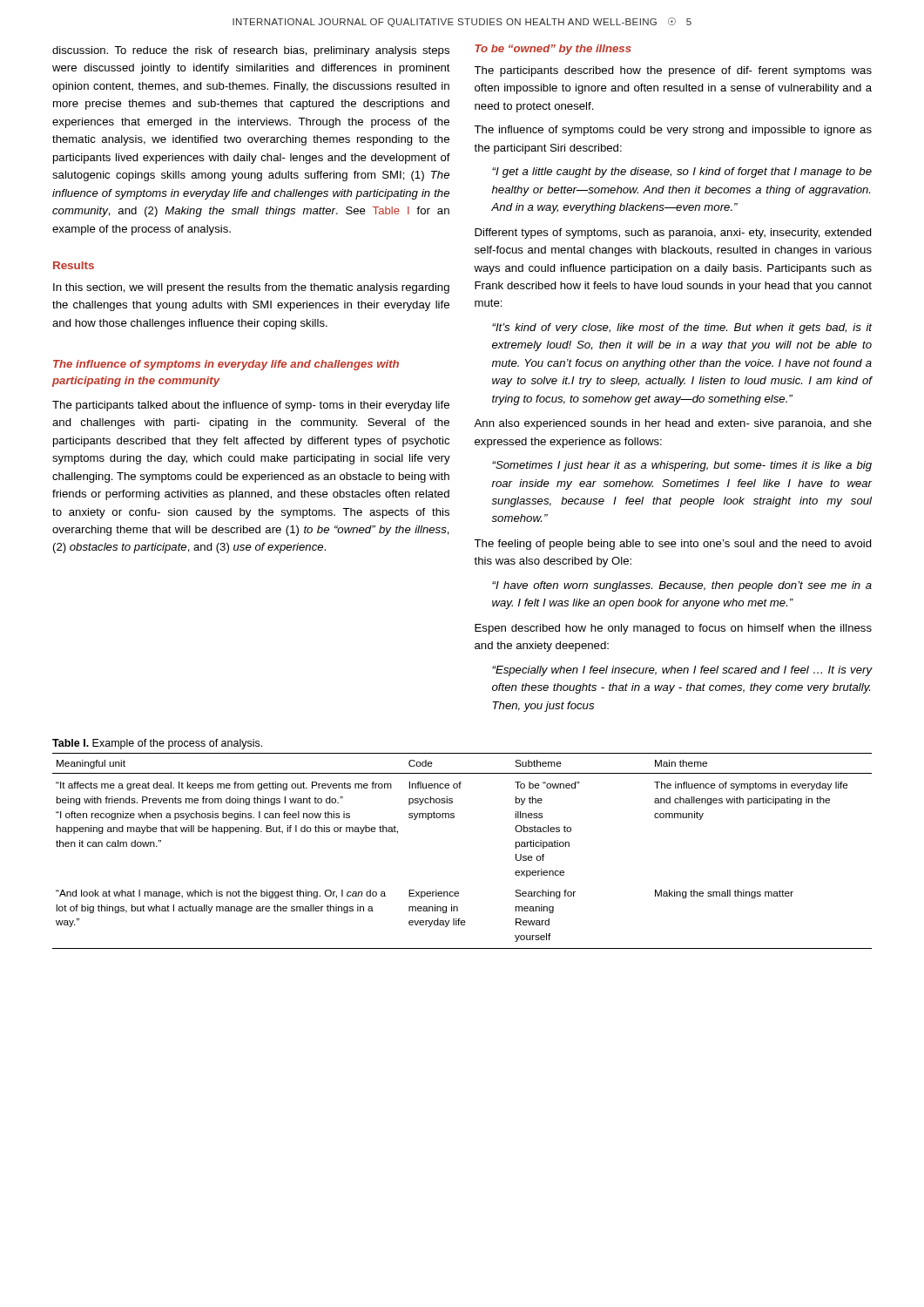Locate the text block with the text "The feeling of"
924x1307 pixels.
click(x=673, y=553)
